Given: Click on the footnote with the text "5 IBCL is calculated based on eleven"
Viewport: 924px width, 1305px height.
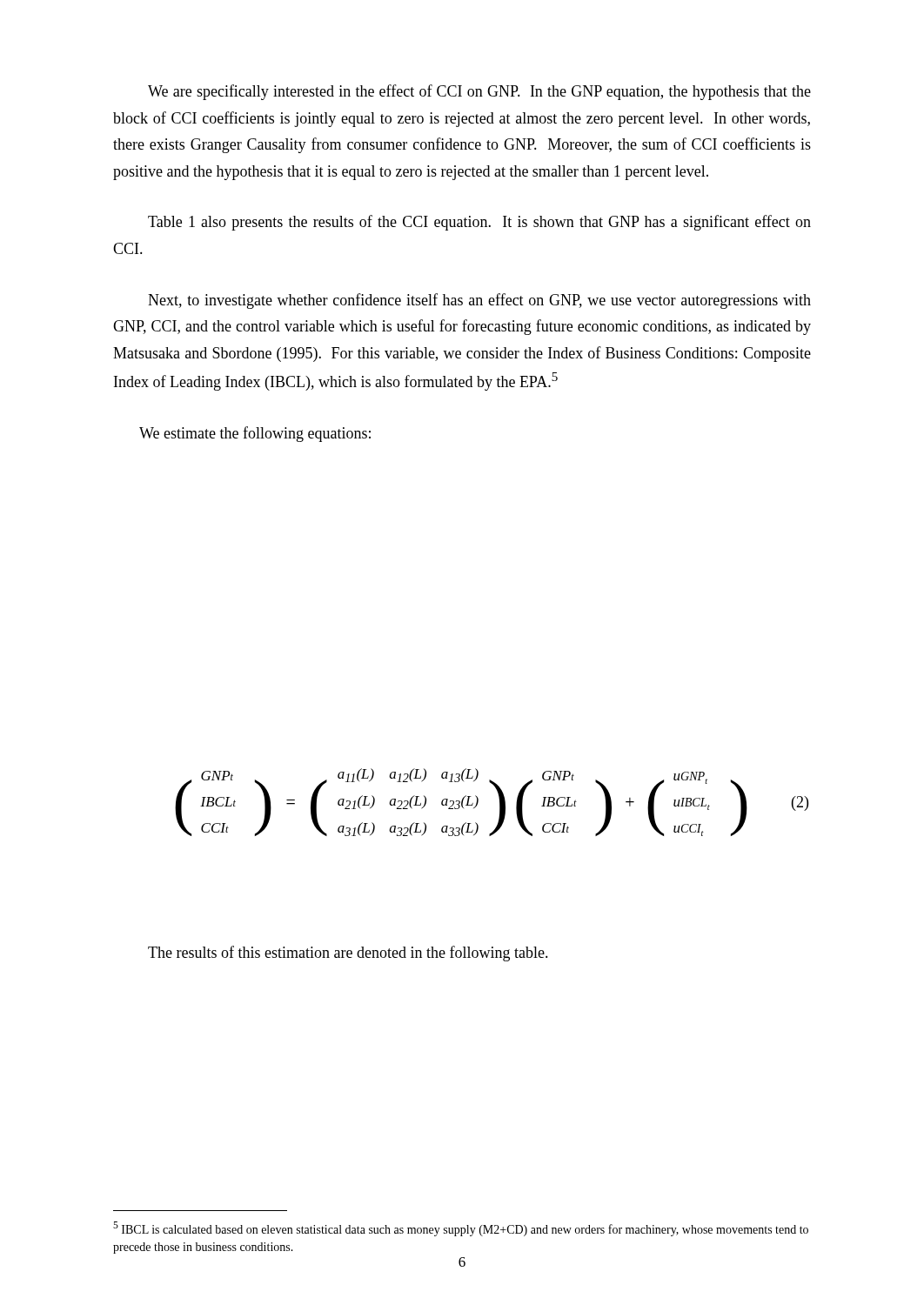Looking at the screenshot, I should 461,1236.
